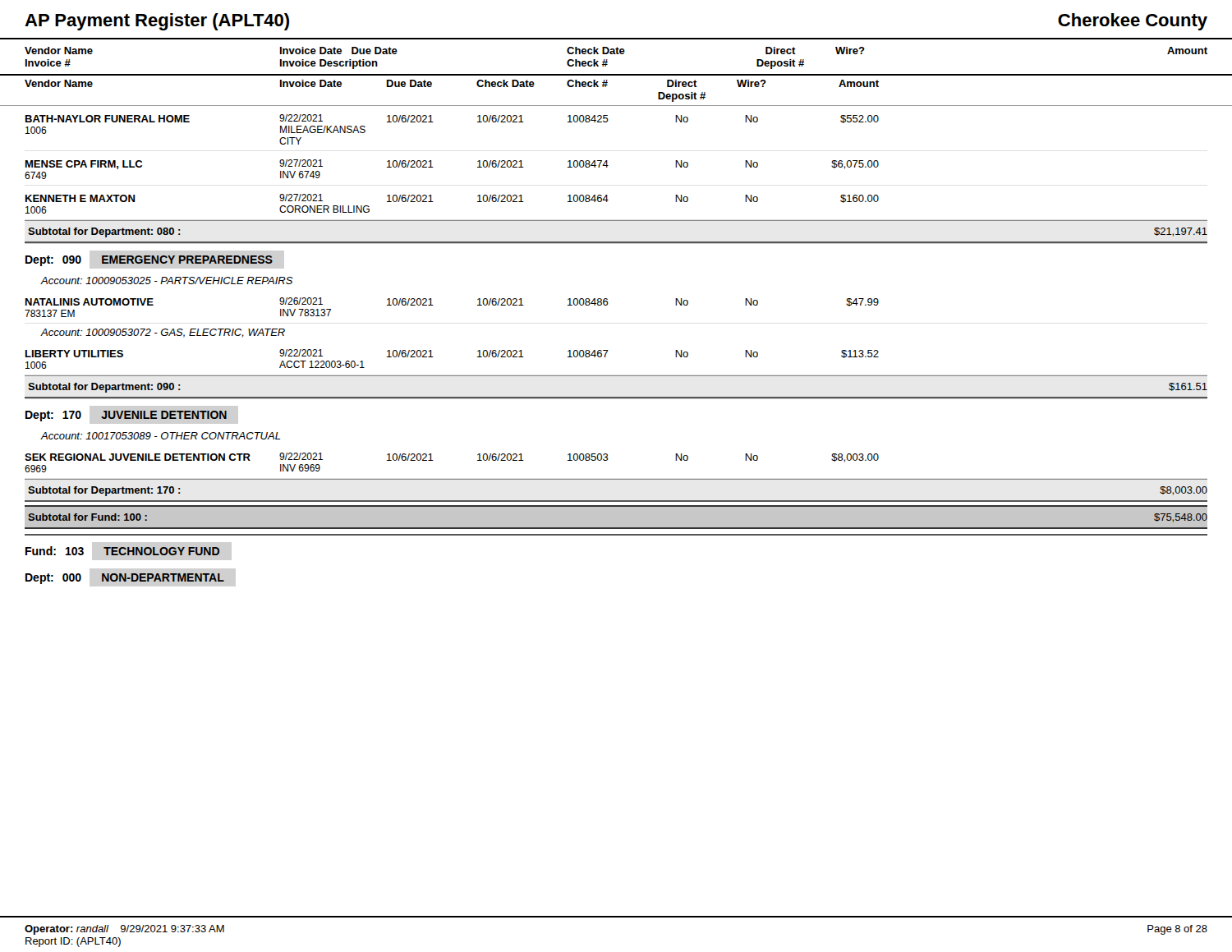
Task: Navigate to the passage starting "Account: 10009053072 - GAS, ELECTRIC, WATER"
Action: click(163, 332)
